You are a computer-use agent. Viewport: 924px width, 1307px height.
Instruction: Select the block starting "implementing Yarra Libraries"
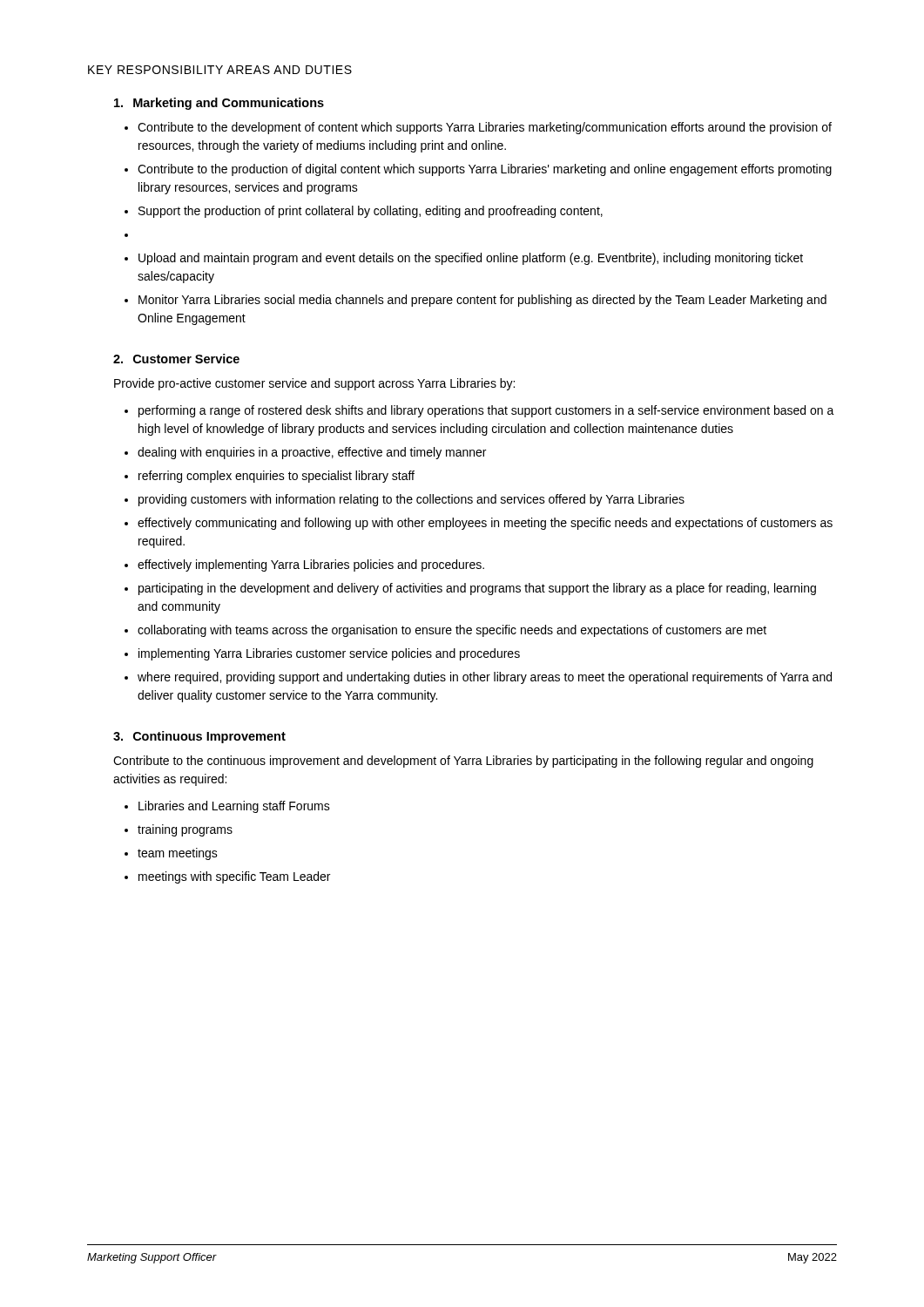point(329,654)
